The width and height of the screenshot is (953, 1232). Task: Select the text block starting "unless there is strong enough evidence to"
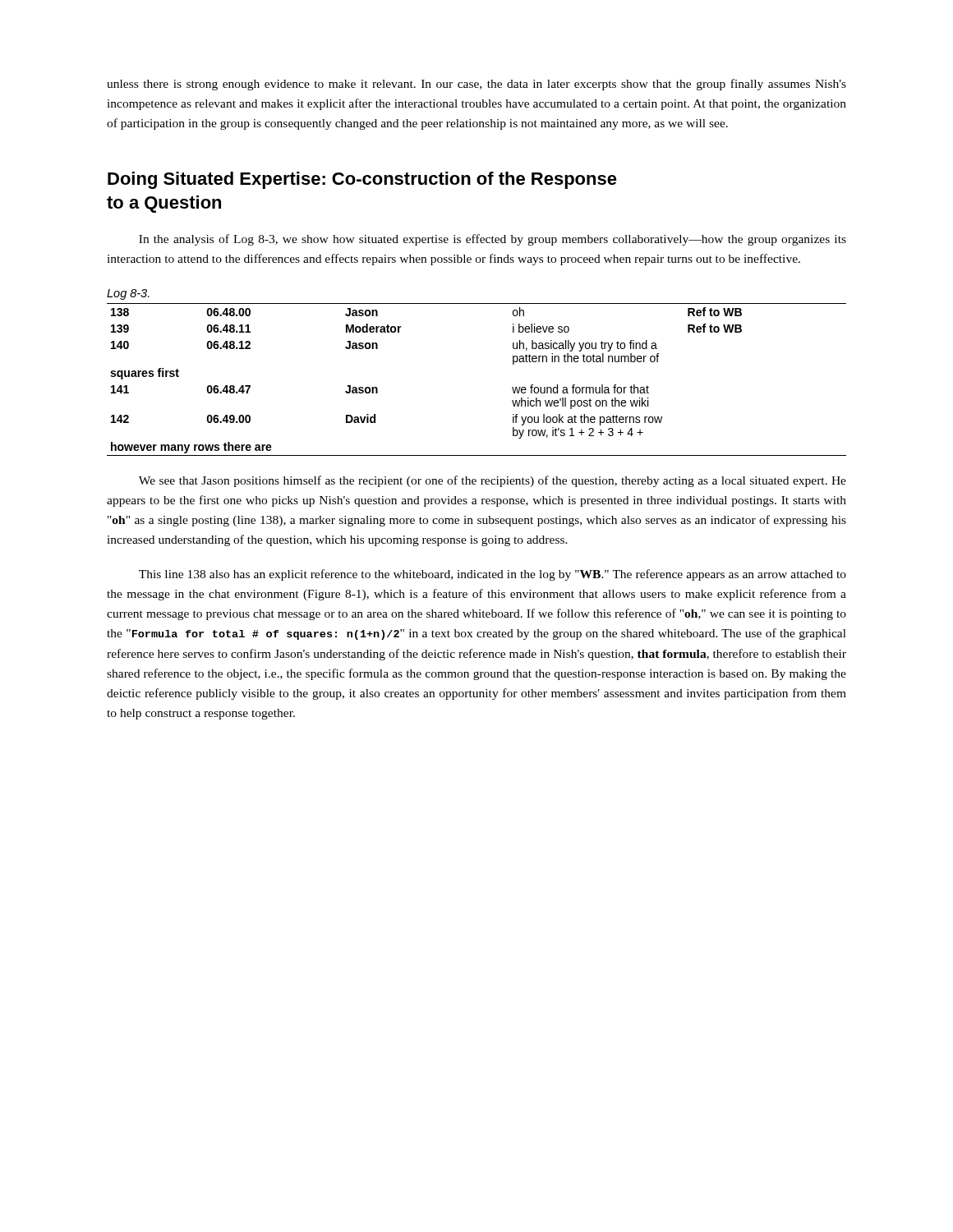click(476, 103)
